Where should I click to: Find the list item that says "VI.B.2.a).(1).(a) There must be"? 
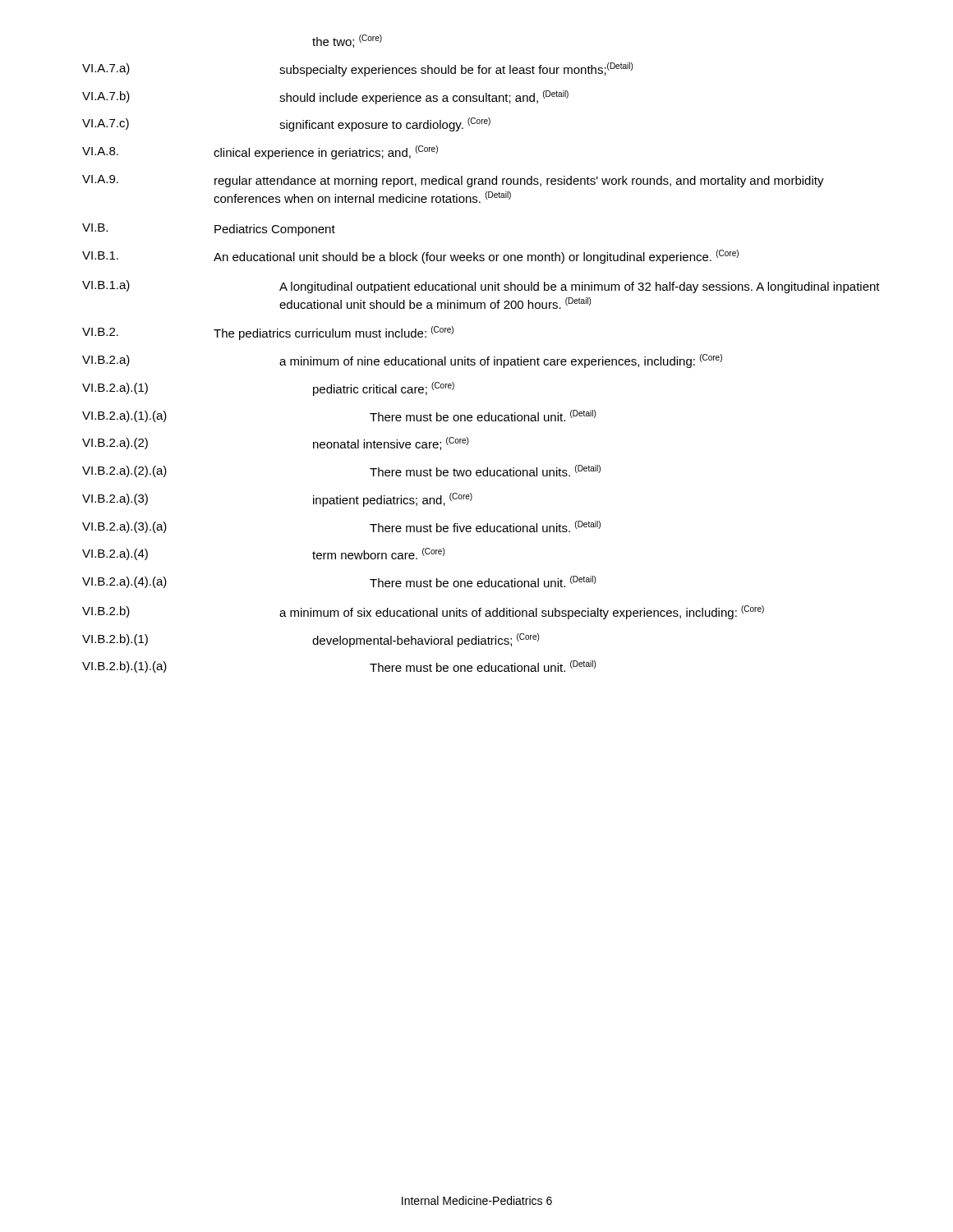click(x=485, y=417)
